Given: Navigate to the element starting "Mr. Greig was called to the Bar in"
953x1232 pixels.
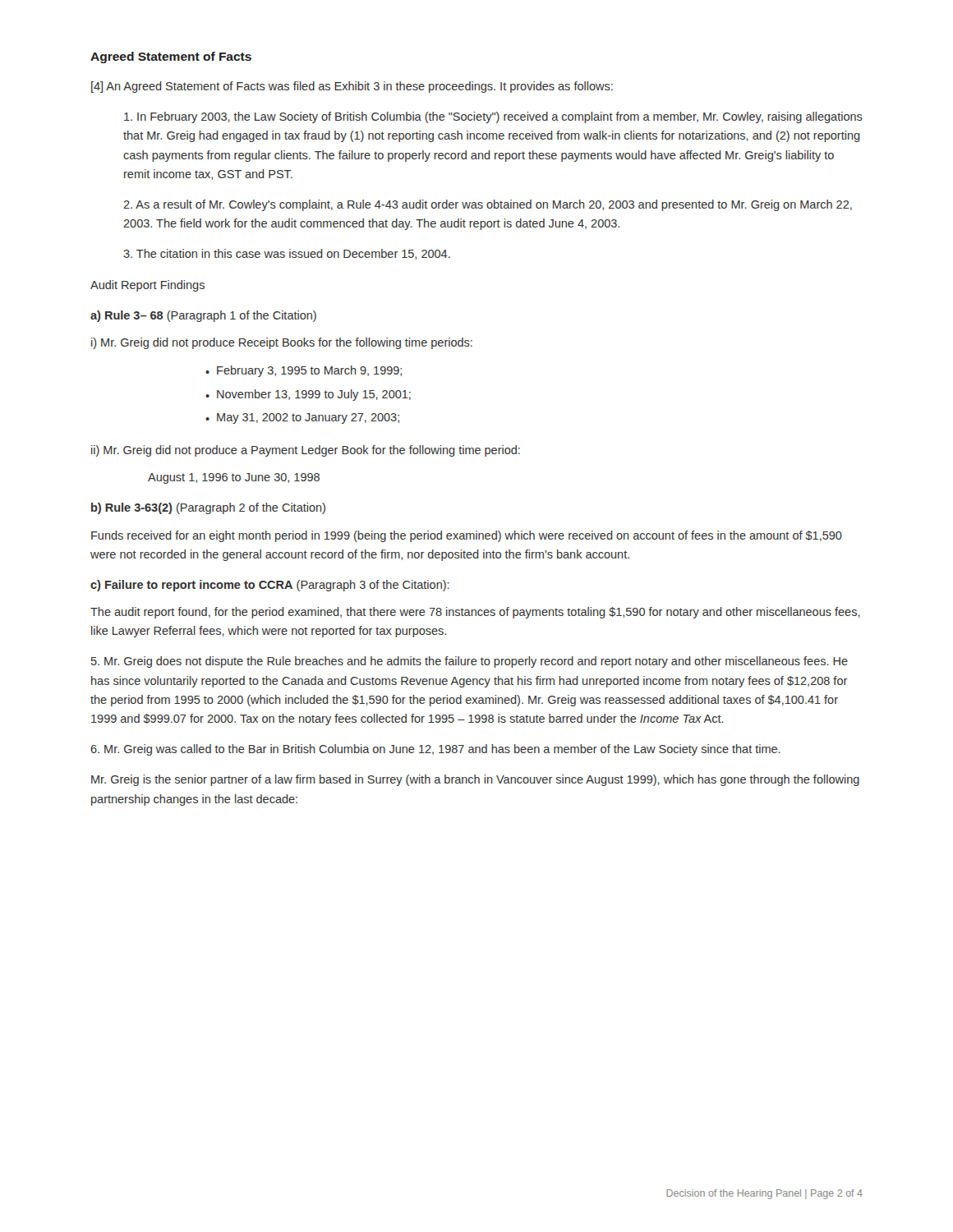Looking at the screenshot, I should click(436, 749).
